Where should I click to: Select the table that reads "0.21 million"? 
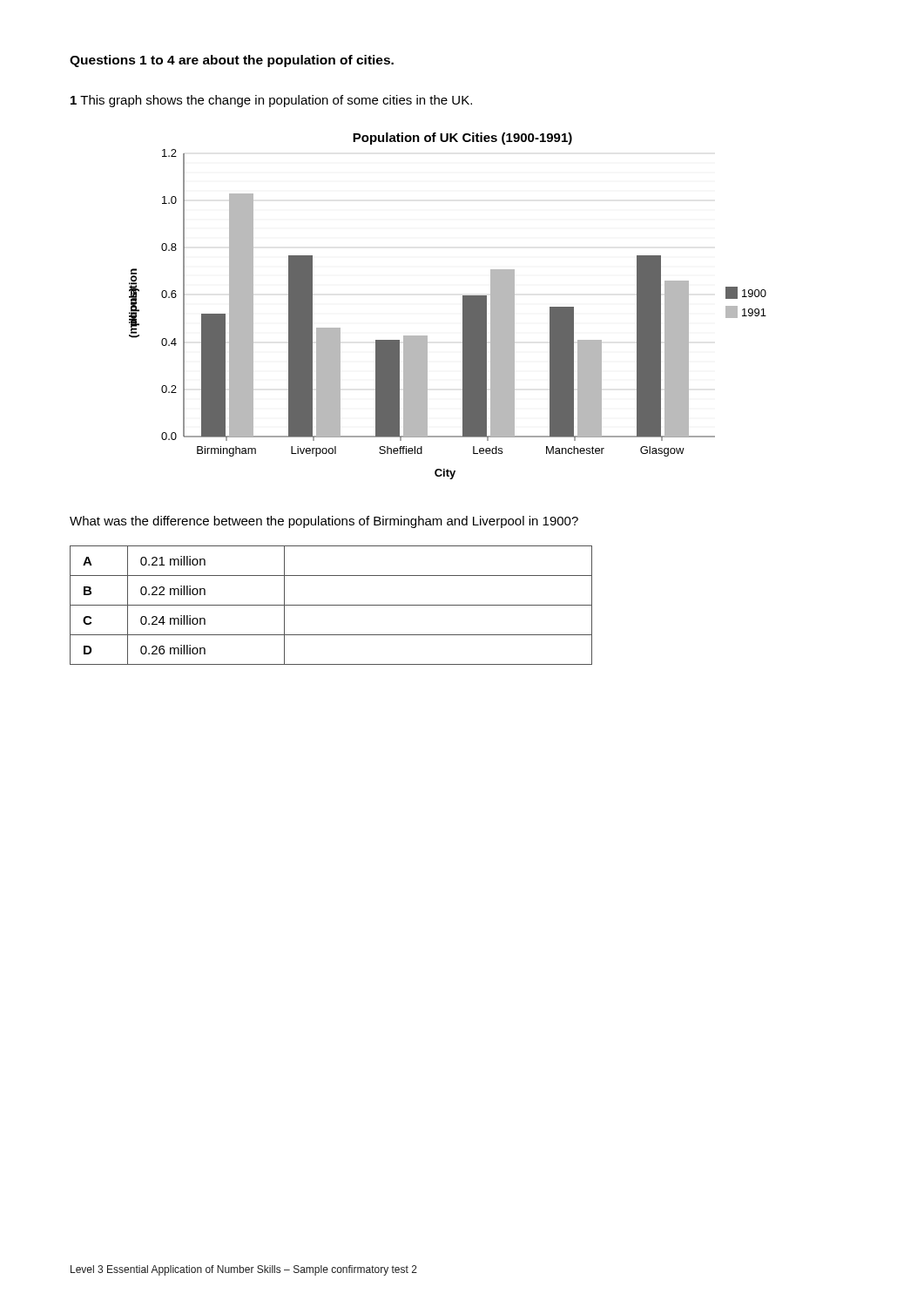[462, 605]
